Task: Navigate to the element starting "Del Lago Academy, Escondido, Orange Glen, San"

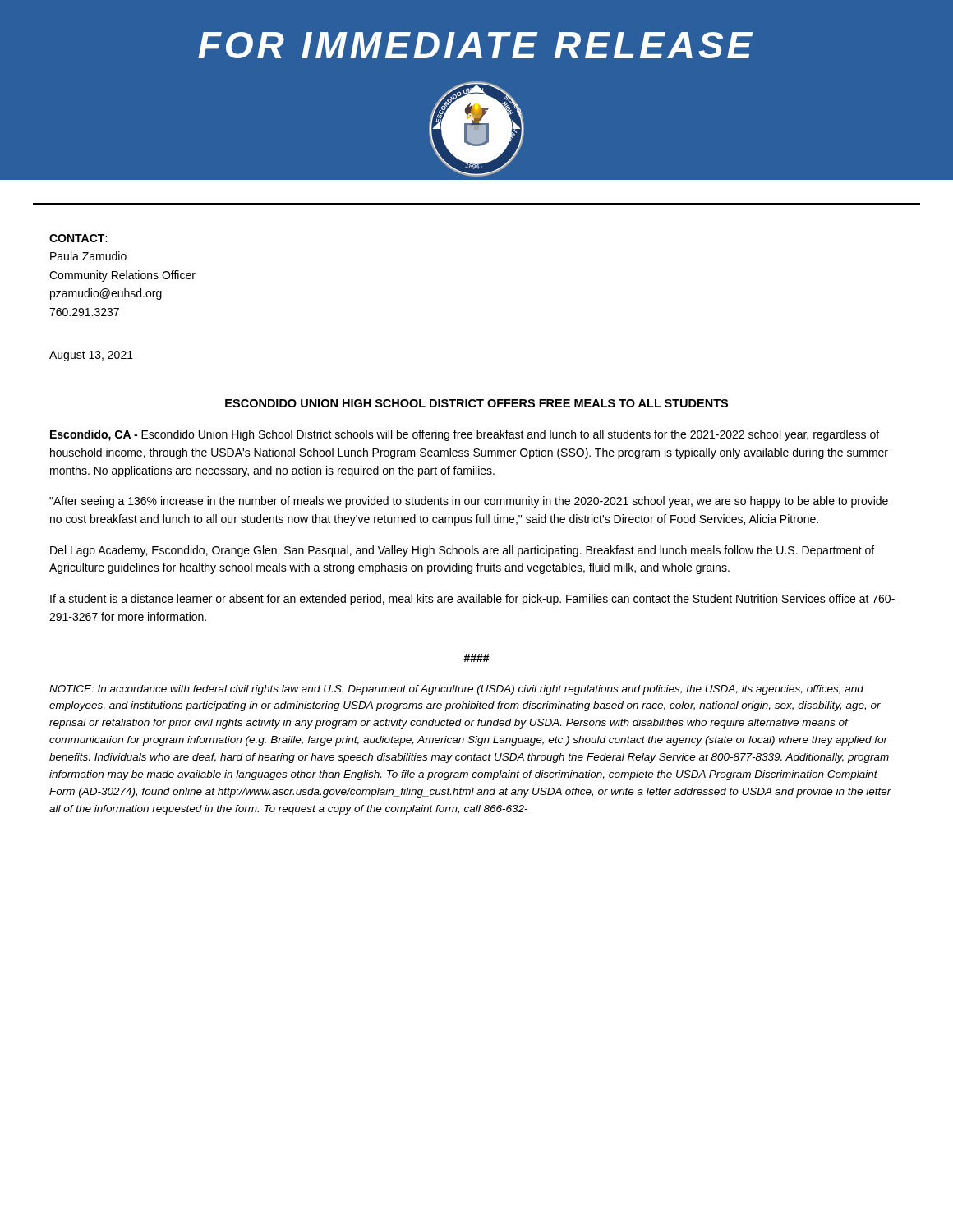Action: pyautogui.click(x=462, y=559)
